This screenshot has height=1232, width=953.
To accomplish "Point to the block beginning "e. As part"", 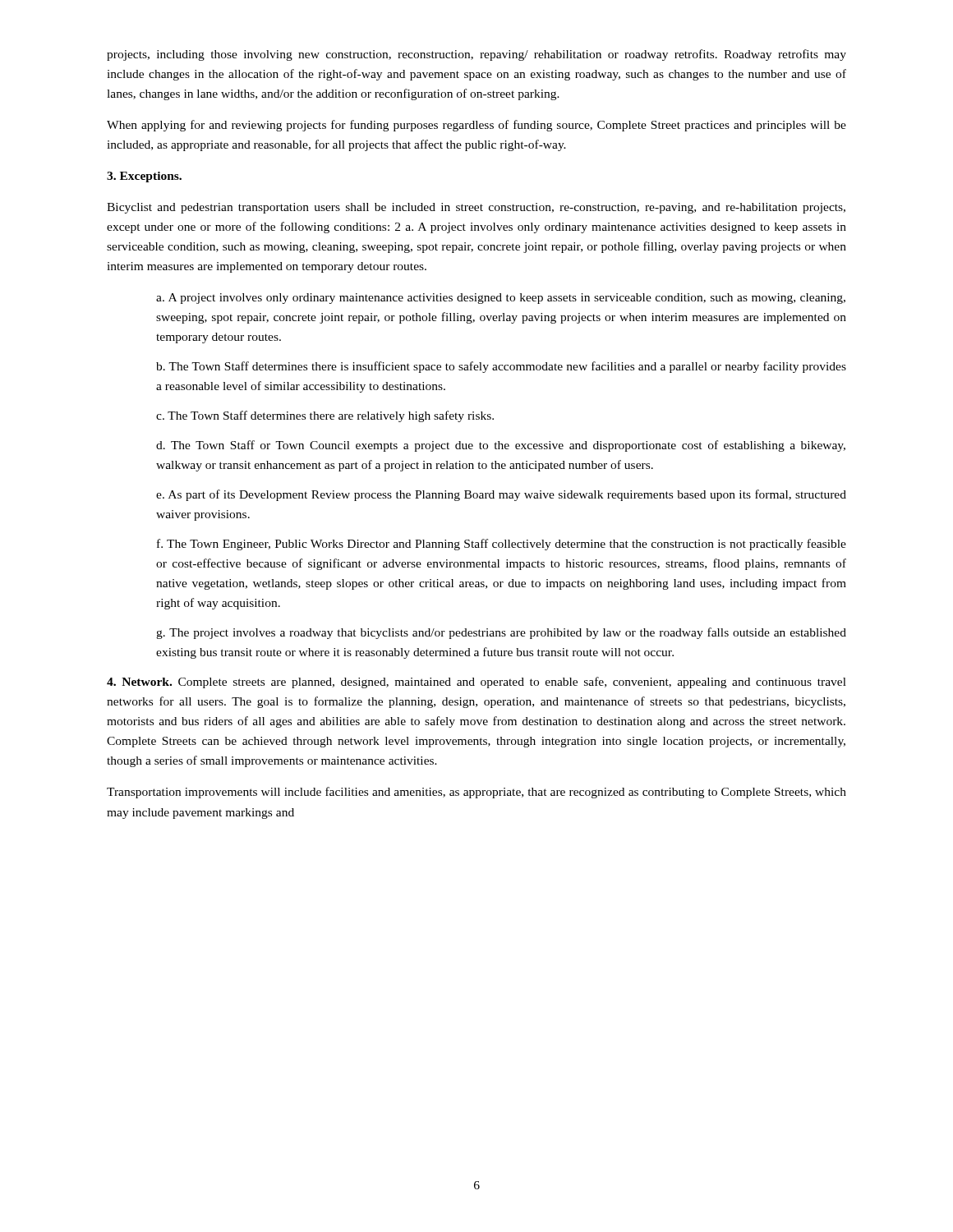I will [x=501, y=504].
